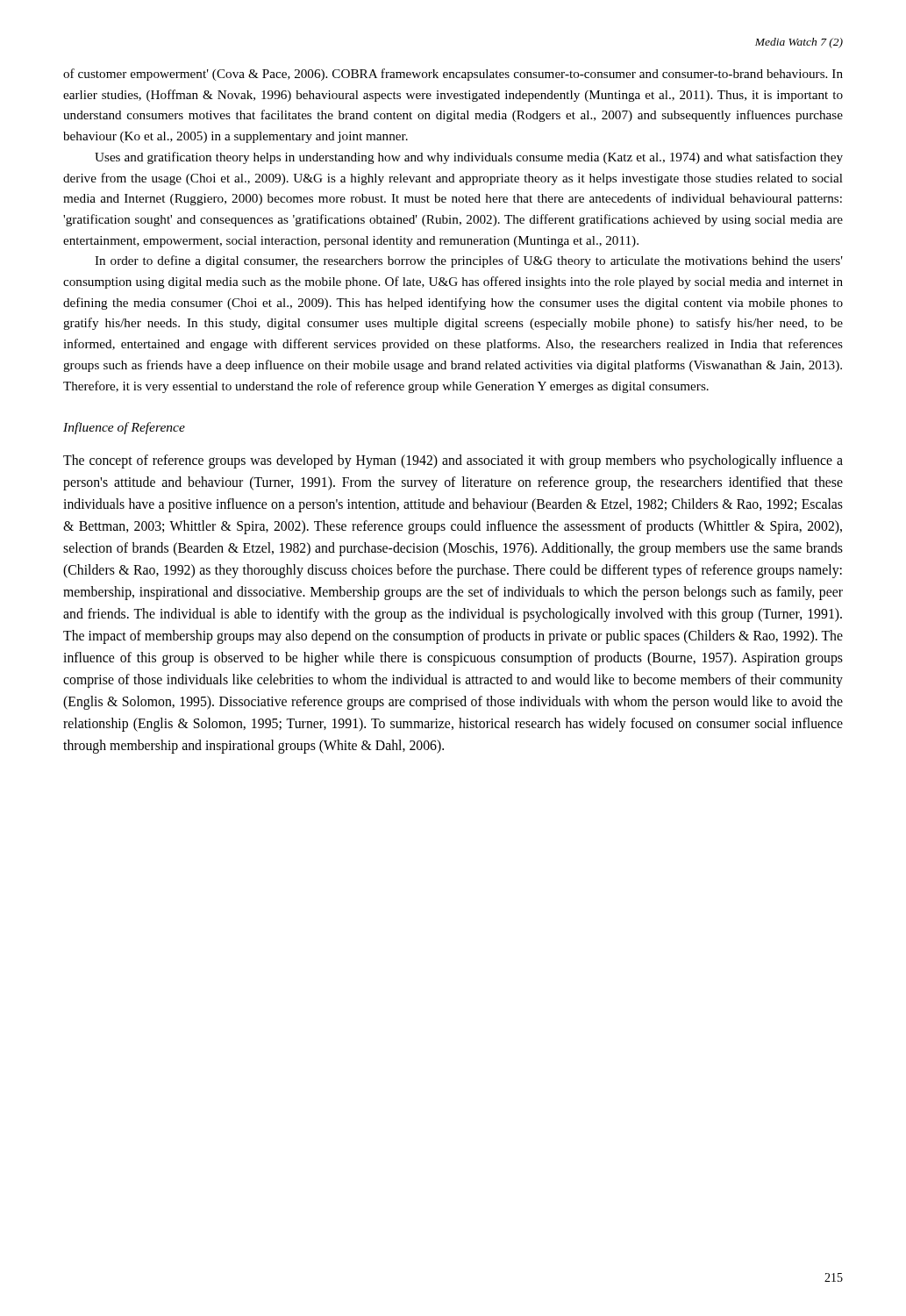This screenshot has width=906, height=1316.
Task: Select the text block containing "The concept of"
Action: point(453,604)
